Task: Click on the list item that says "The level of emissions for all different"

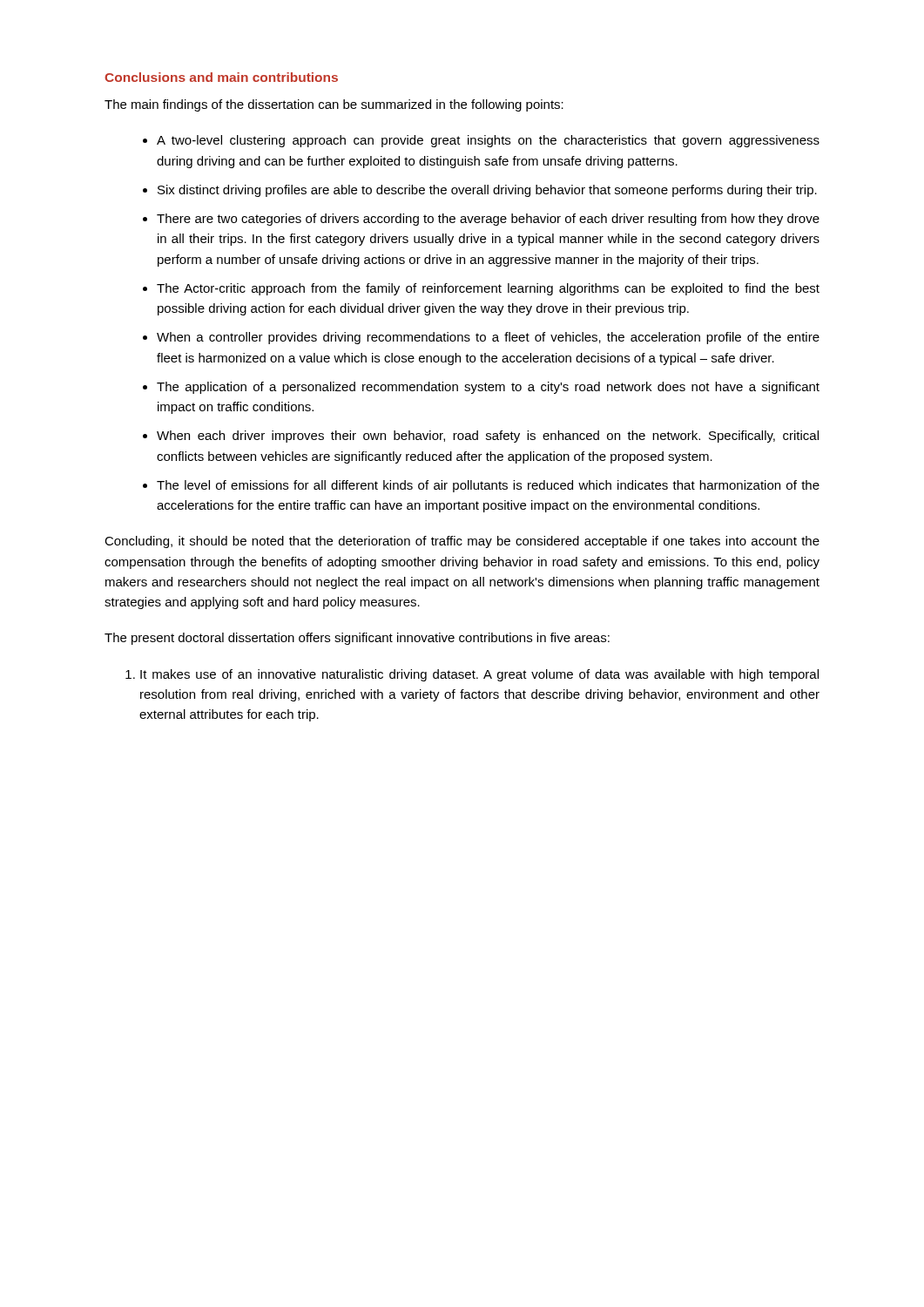Action: (488, 495)
